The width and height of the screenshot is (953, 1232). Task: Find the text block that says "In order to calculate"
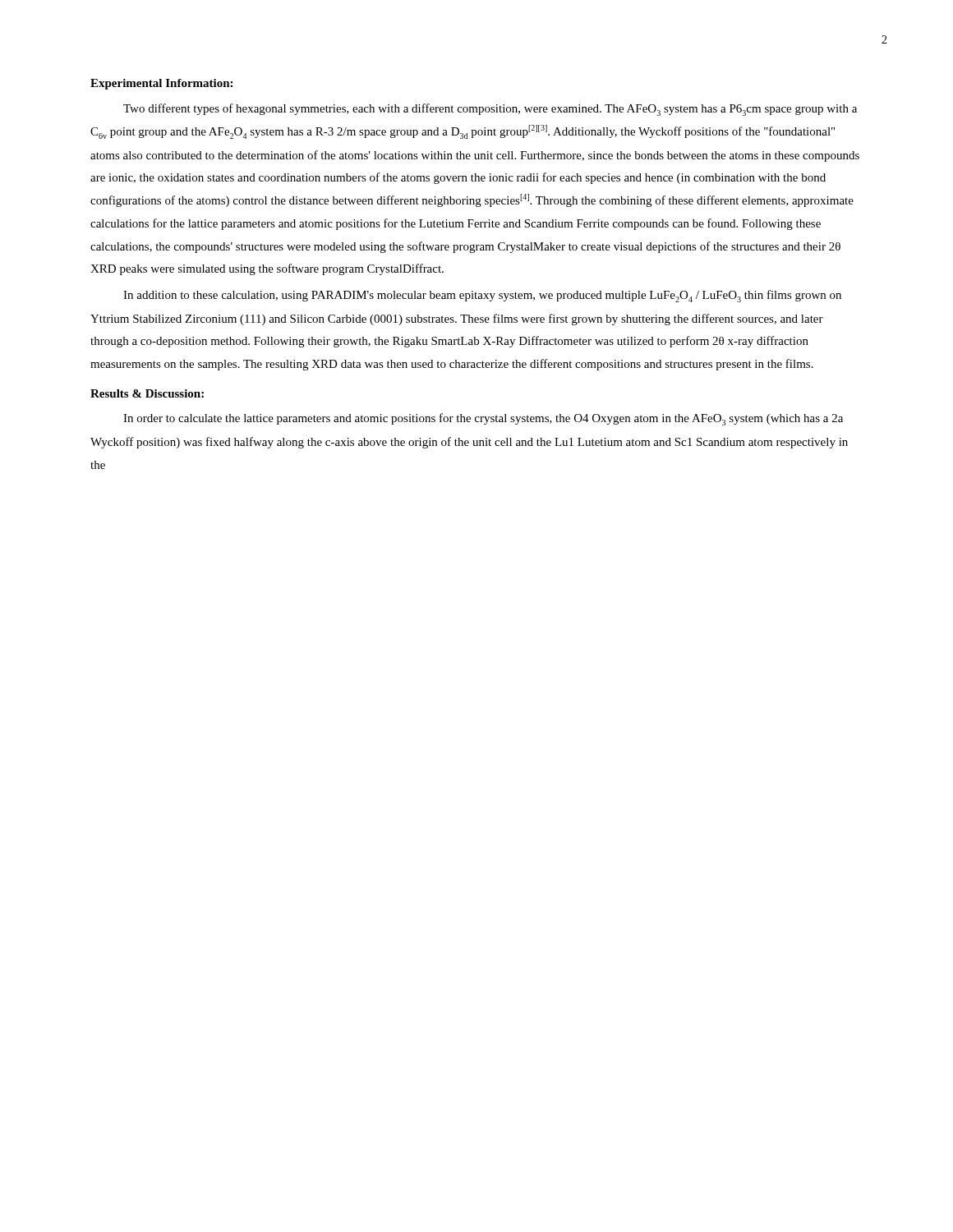[476, 442]
